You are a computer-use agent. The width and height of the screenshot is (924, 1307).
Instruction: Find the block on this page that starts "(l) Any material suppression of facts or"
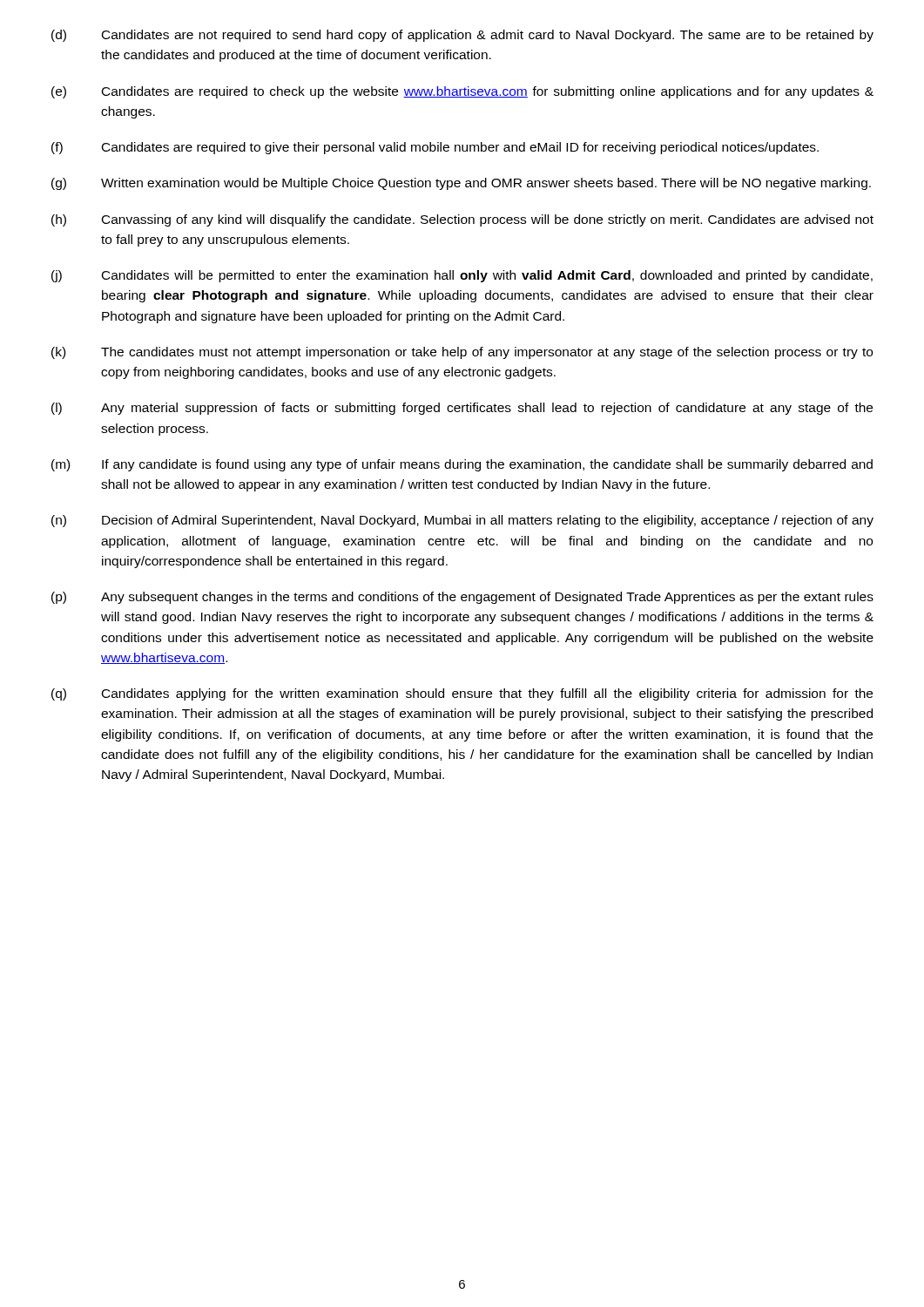point(462,418)
